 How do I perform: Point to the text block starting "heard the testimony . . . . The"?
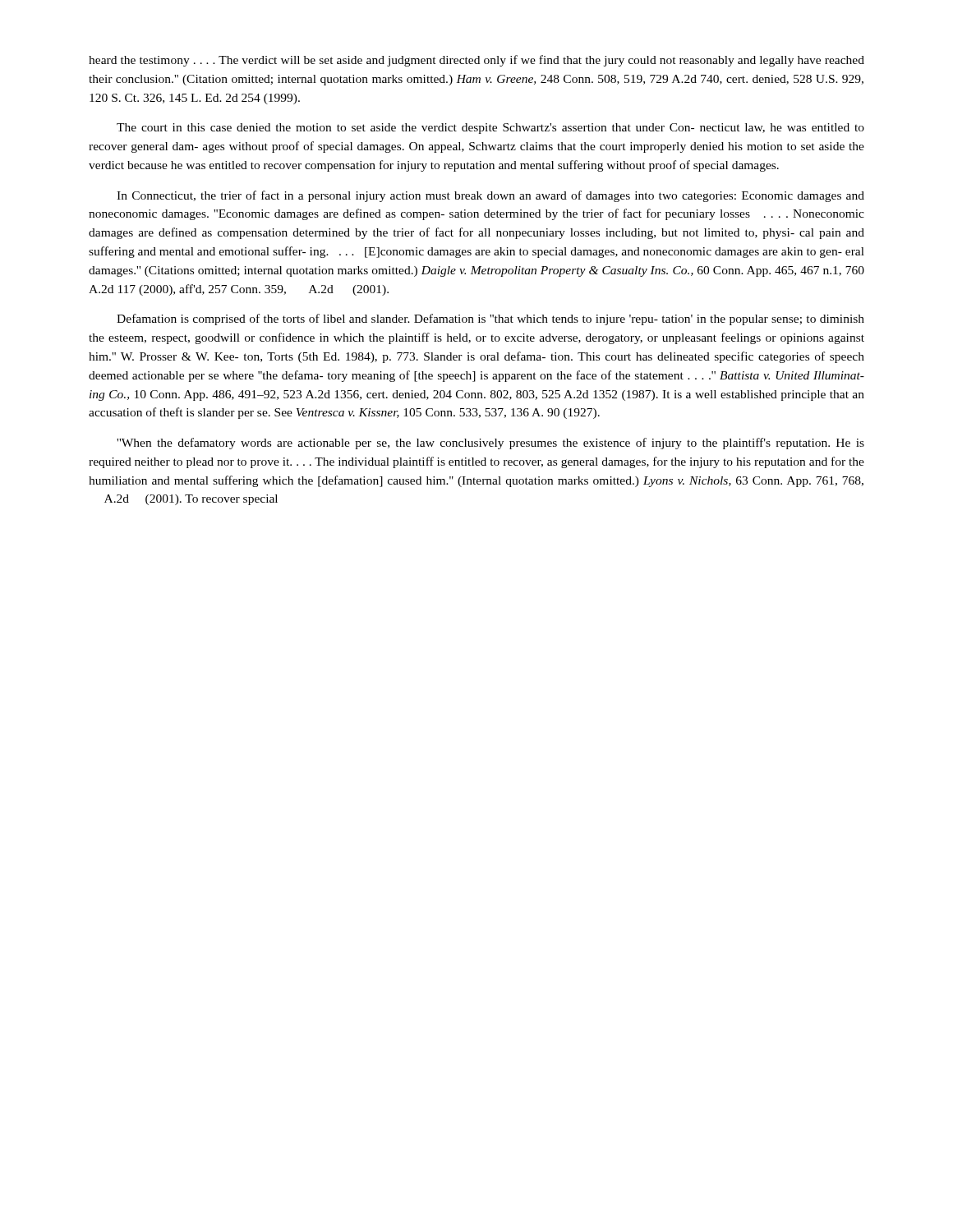[x=476, y=78]
